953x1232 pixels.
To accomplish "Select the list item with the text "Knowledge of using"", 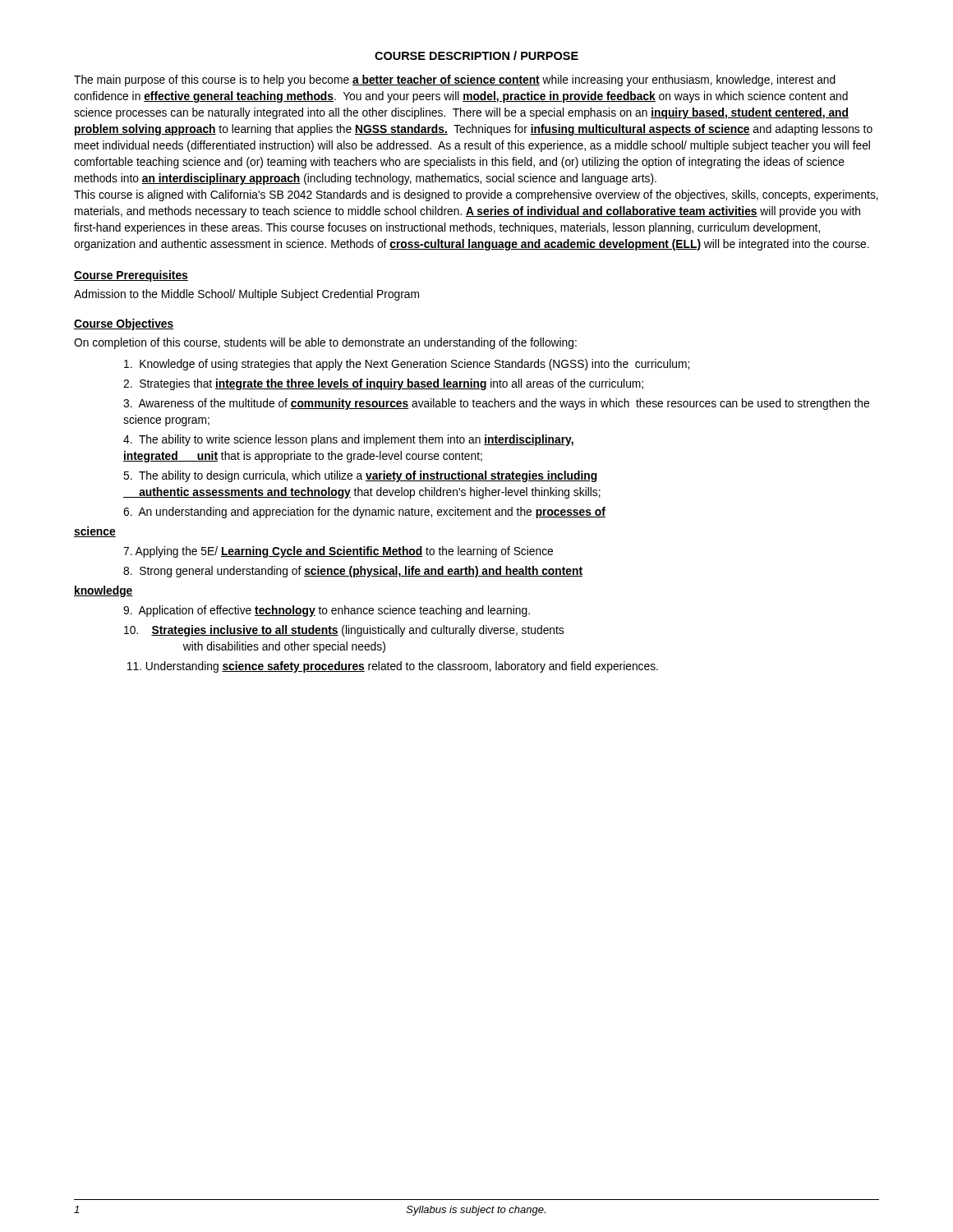I will point(407,364).
